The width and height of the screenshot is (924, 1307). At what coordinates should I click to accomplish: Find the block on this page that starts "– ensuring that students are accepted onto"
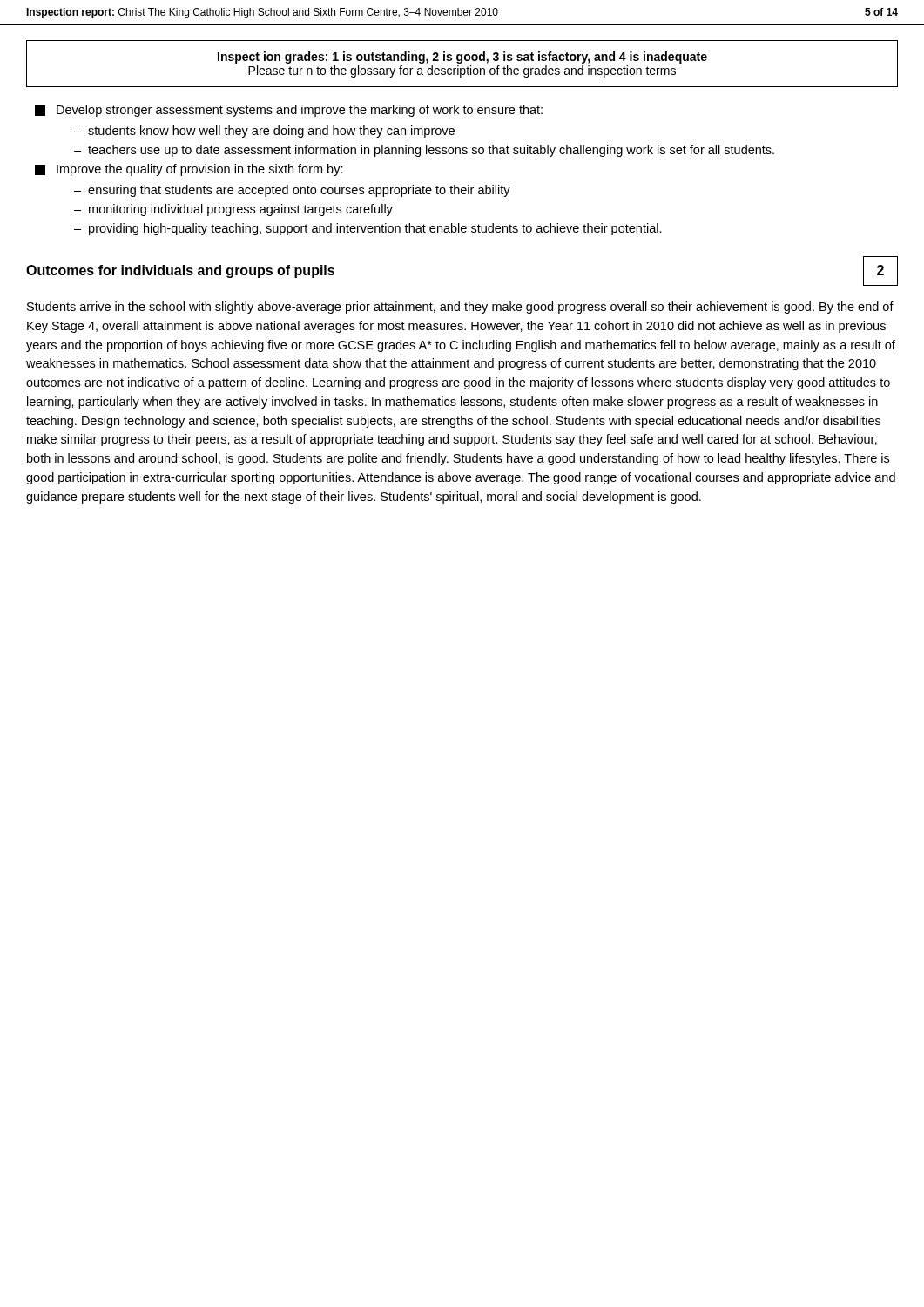292,190
